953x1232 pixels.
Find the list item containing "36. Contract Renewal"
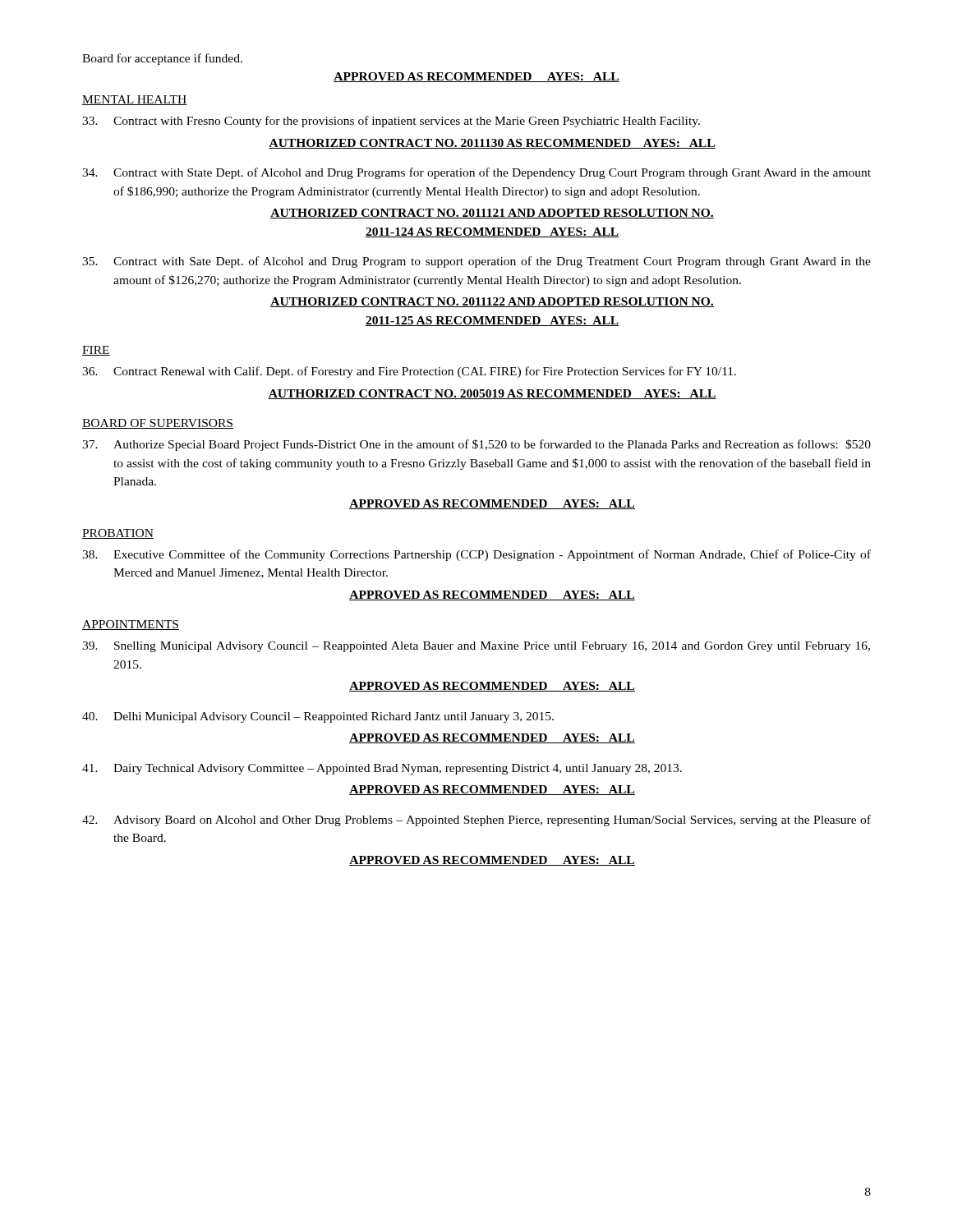click(x=476, y=385)
